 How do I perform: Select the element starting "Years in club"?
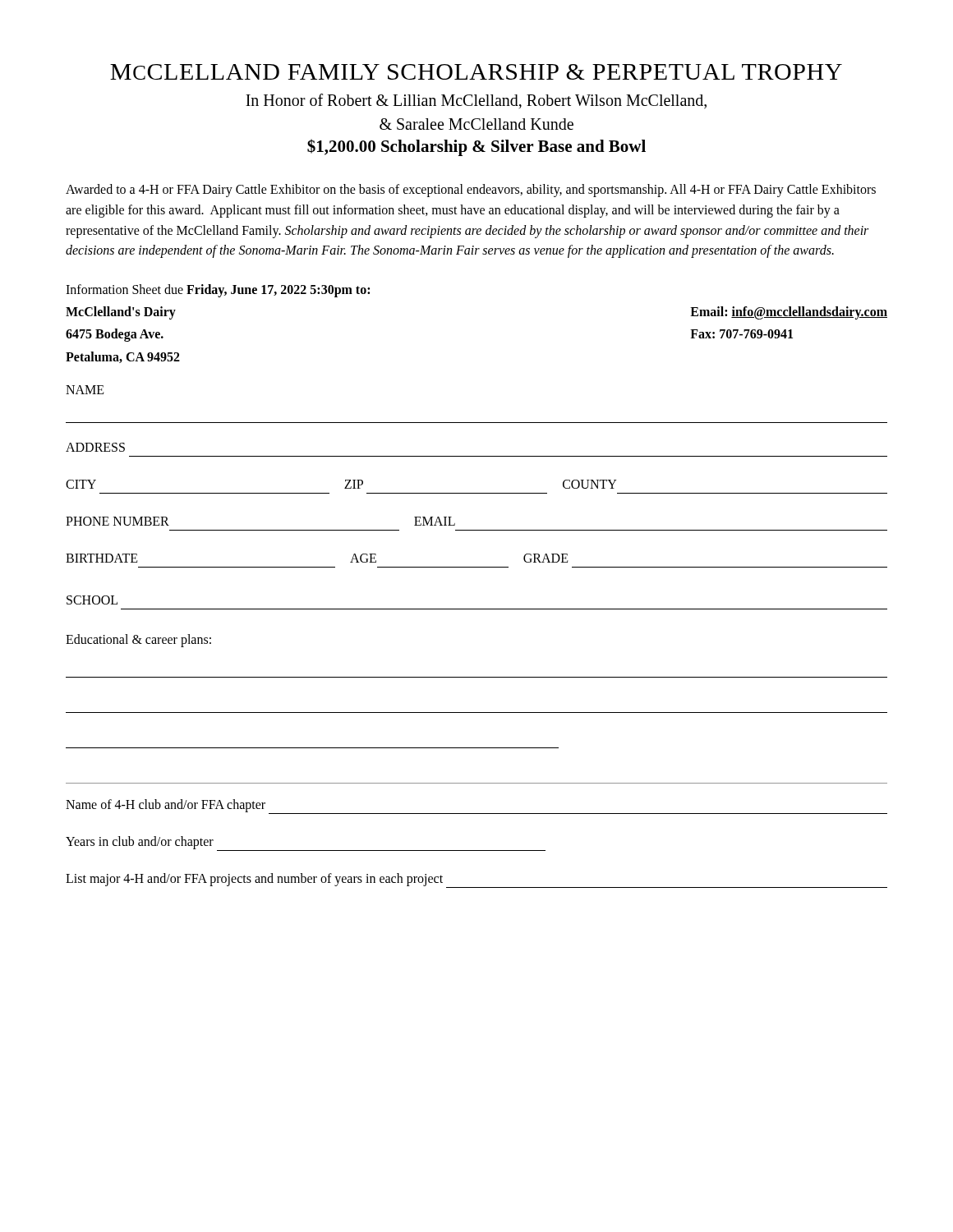[x=476, y=841]
